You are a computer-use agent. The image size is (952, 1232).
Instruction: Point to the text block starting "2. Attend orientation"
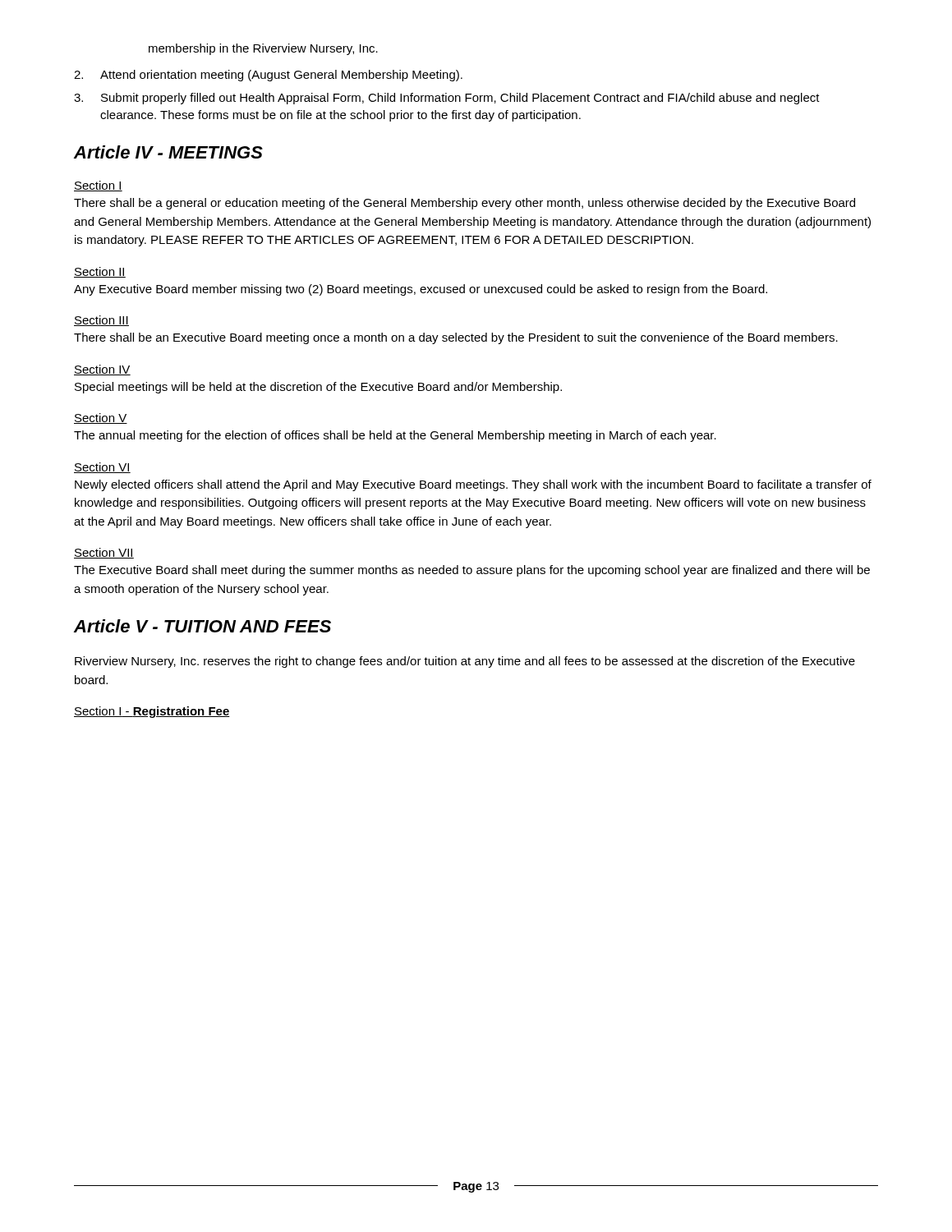[x=268, y=76]
